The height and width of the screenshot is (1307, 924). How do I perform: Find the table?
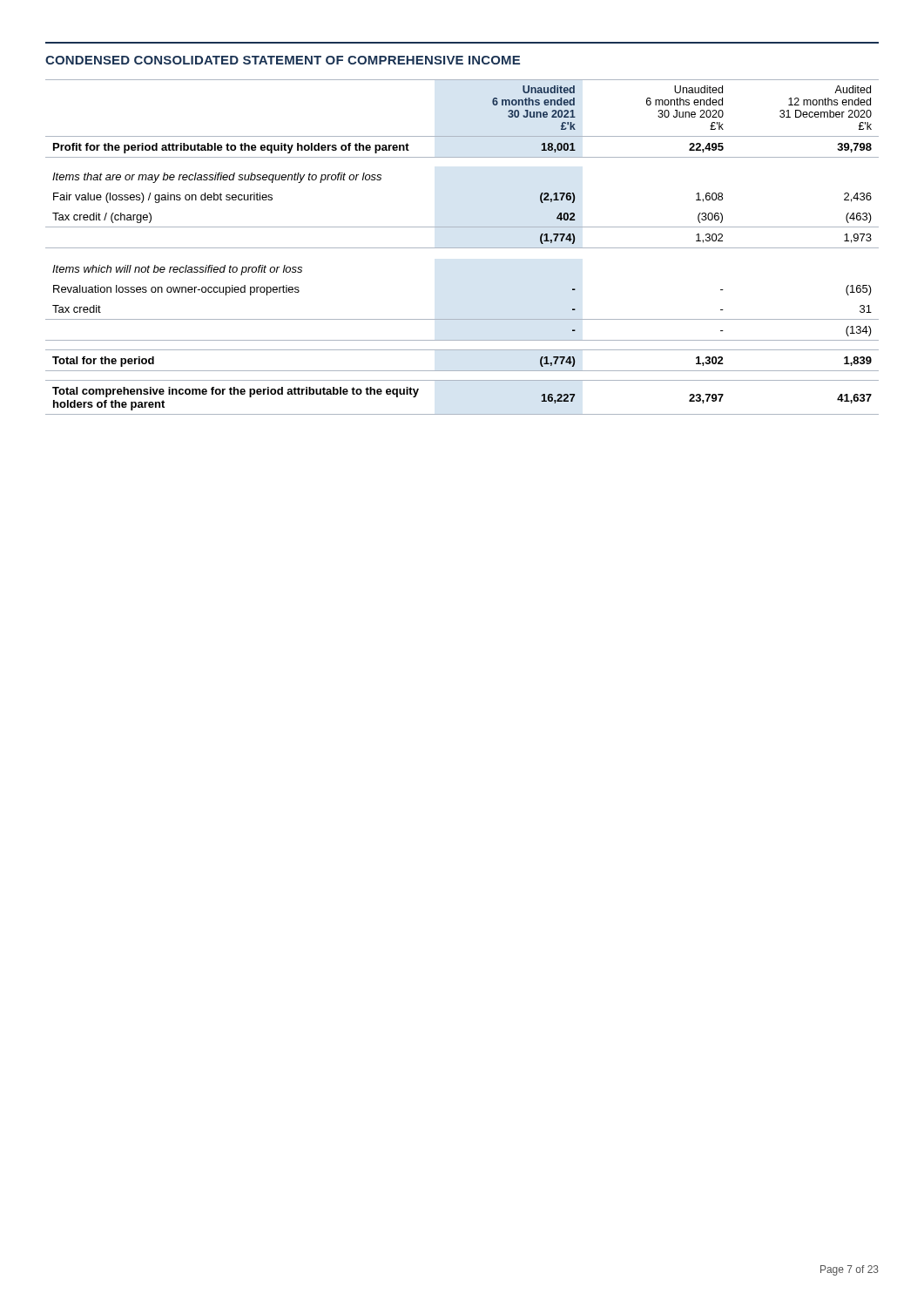point(462,247)
